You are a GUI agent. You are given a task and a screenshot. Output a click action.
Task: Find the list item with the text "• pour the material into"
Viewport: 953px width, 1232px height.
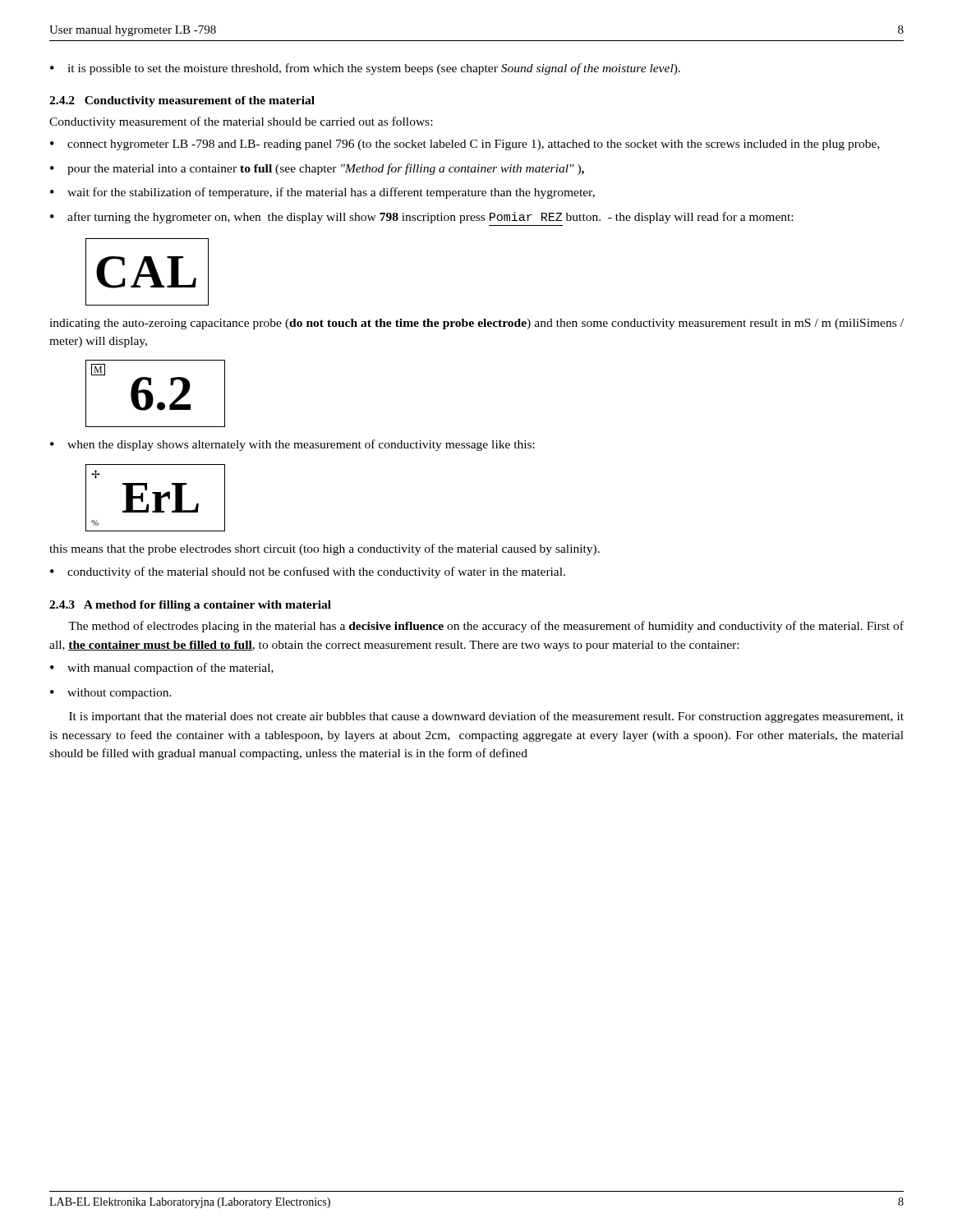tap(476, 168)
